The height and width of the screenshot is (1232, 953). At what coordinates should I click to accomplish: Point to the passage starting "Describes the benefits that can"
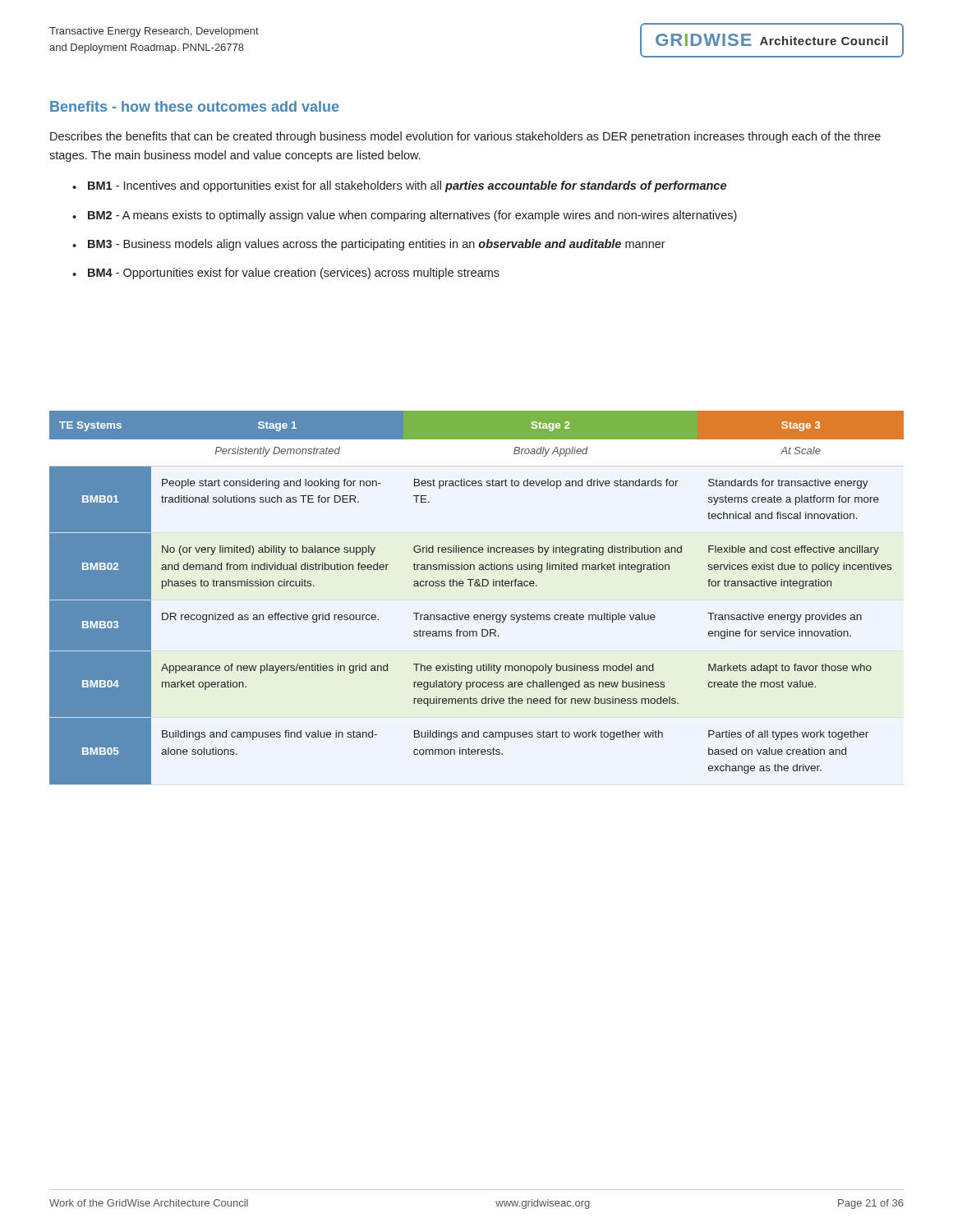465,146
